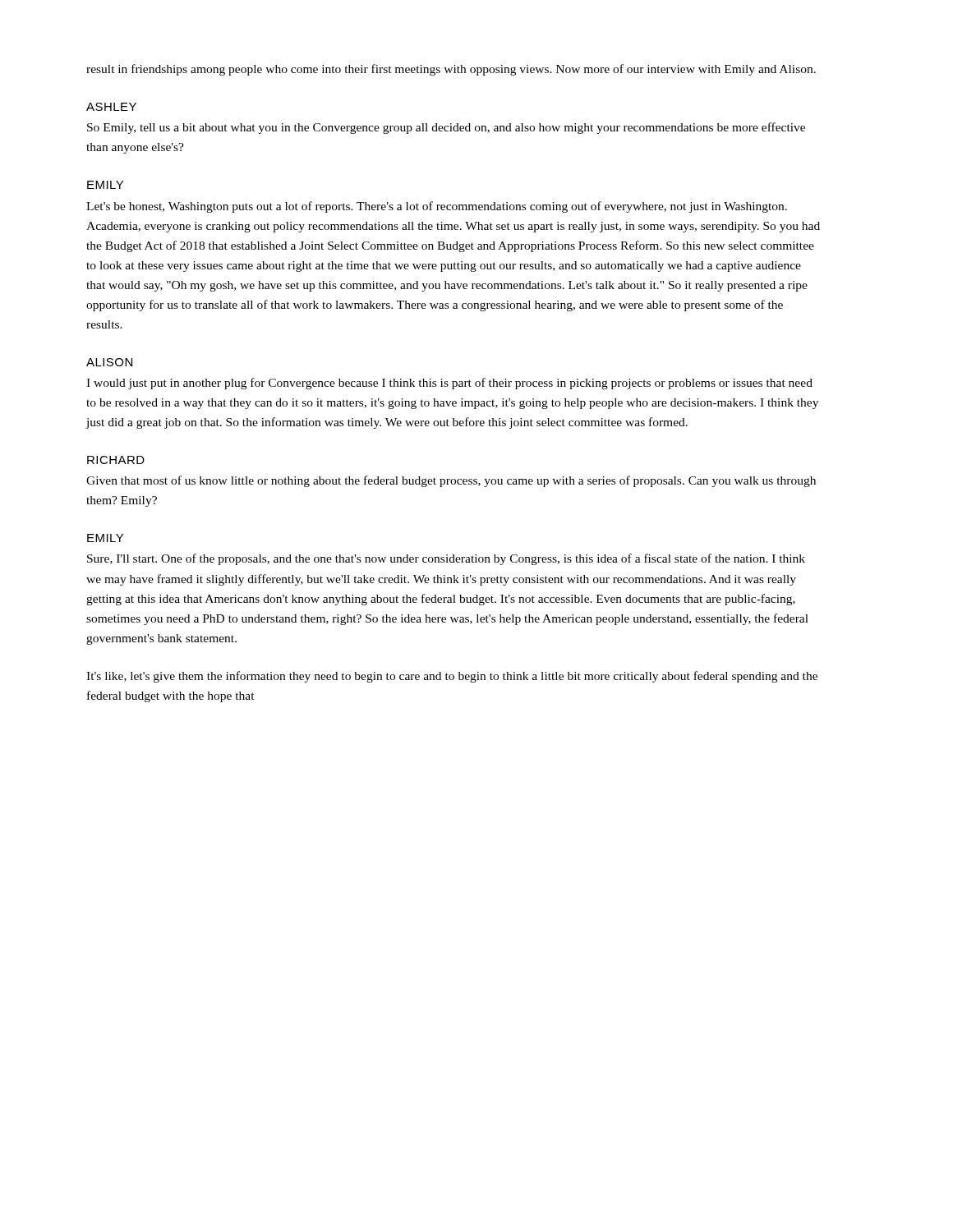This screenshot has width=953, height=1232.
Task: Click on the element starting "result in friendships among people who come"
Action: [x=454, y=69]
